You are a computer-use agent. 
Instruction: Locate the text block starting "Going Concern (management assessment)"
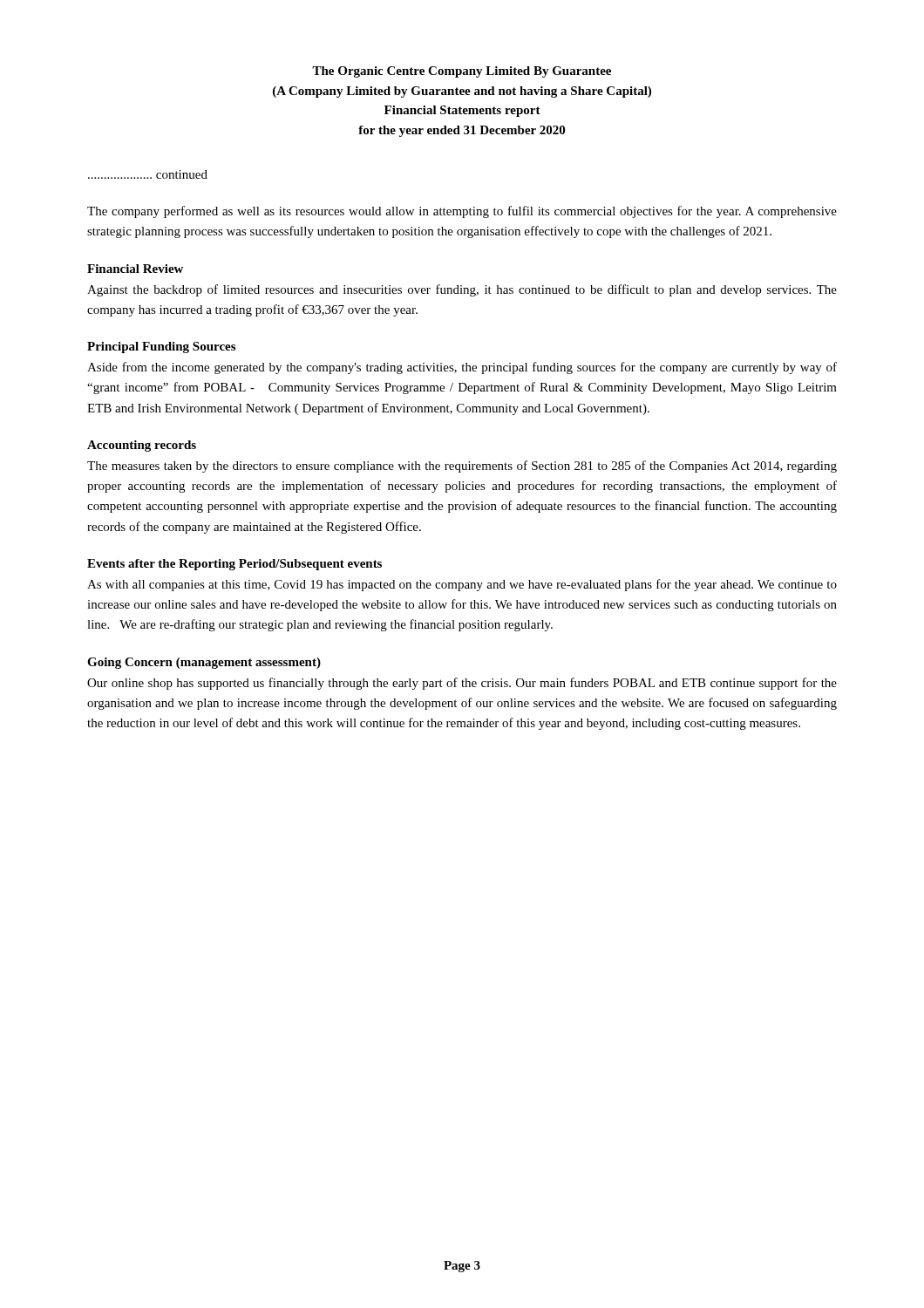click(204, 661)
